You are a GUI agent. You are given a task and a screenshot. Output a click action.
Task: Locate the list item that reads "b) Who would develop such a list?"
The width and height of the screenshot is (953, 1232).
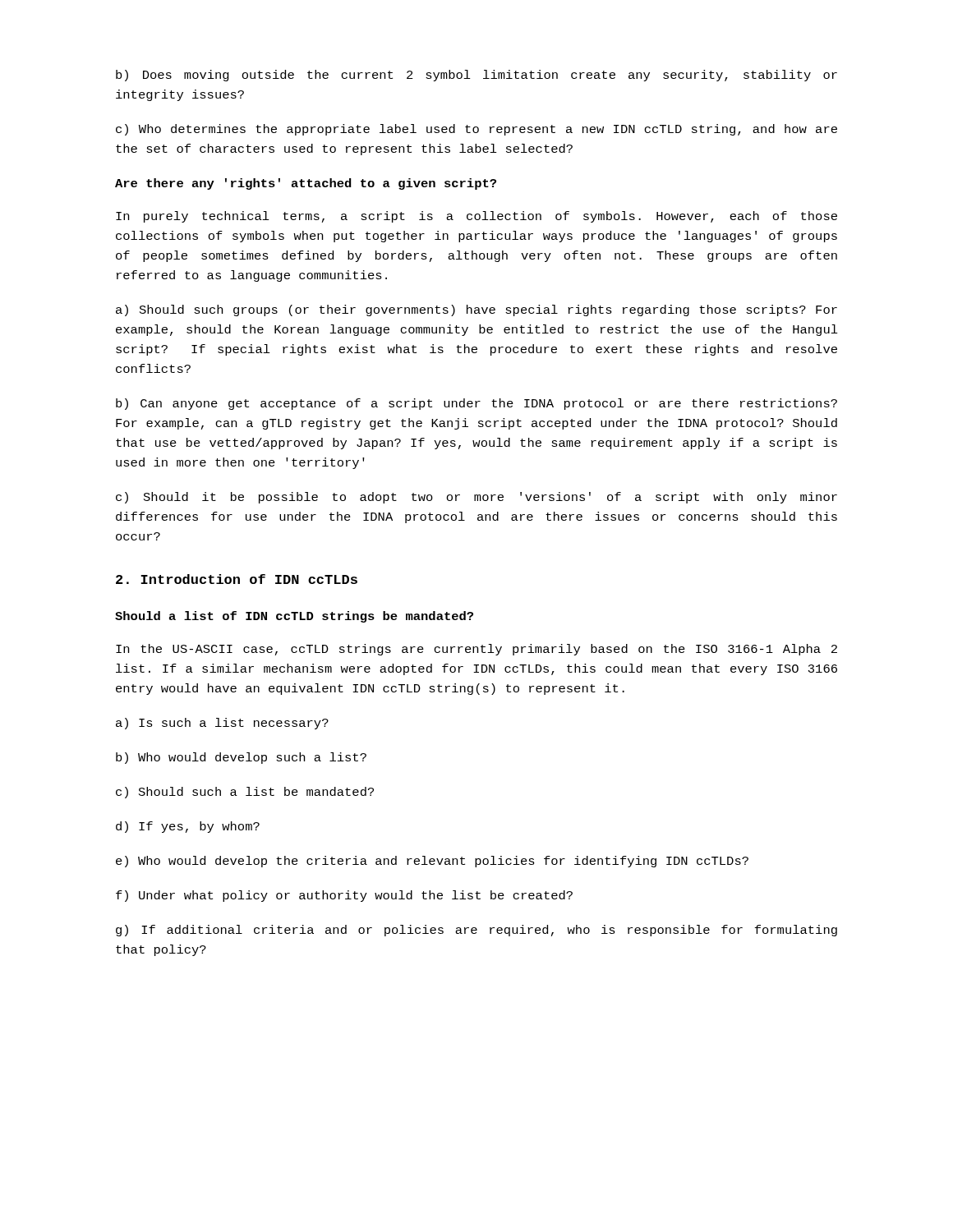241,758
